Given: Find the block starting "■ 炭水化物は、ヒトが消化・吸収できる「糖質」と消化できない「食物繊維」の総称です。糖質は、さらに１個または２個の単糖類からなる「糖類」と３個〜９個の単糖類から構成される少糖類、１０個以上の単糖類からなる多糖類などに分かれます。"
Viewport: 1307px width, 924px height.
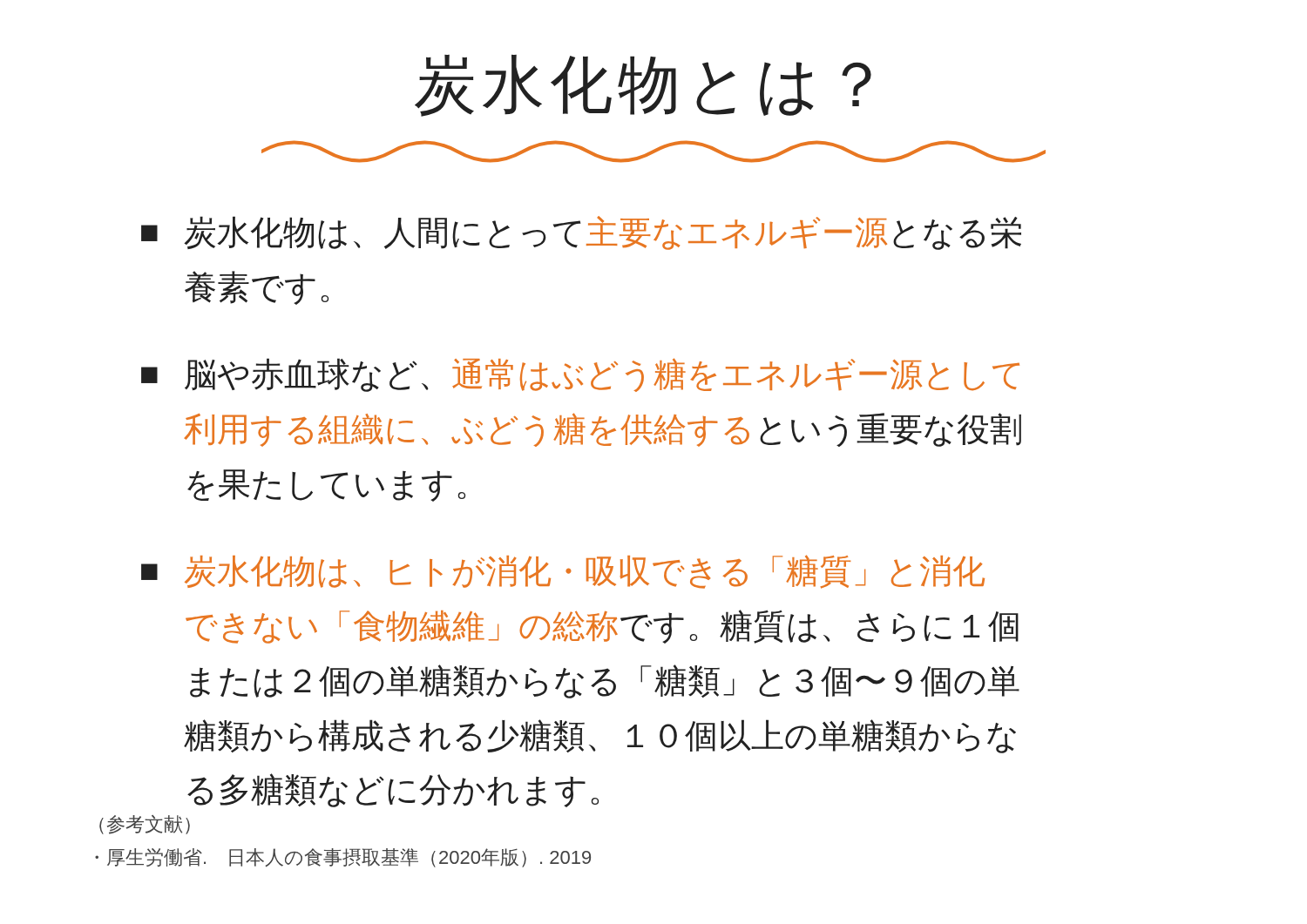Looking at the screenshot, I should (580, 681).
